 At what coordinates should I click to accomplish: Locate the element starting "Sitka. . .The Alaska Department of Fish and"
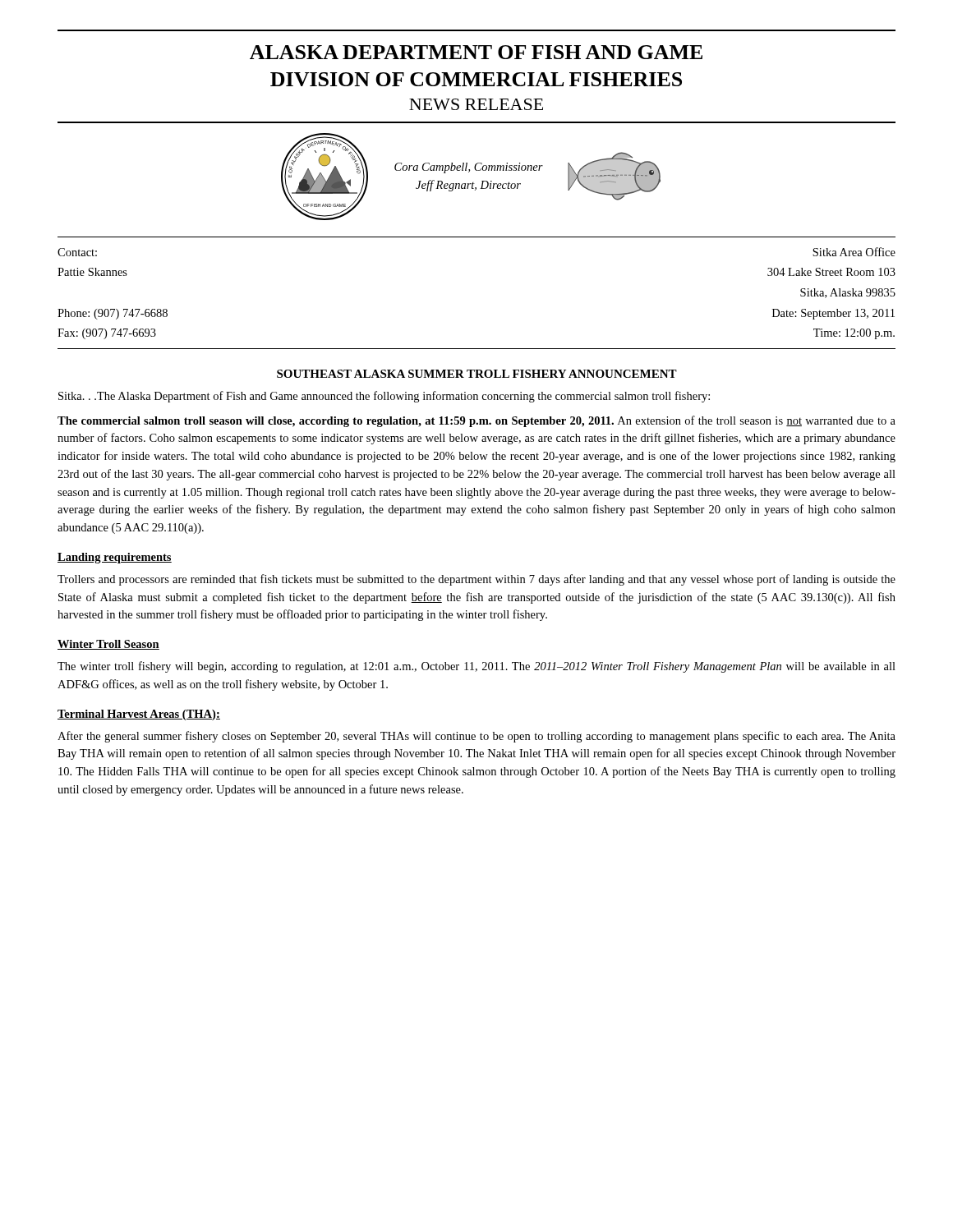(384, 396)
